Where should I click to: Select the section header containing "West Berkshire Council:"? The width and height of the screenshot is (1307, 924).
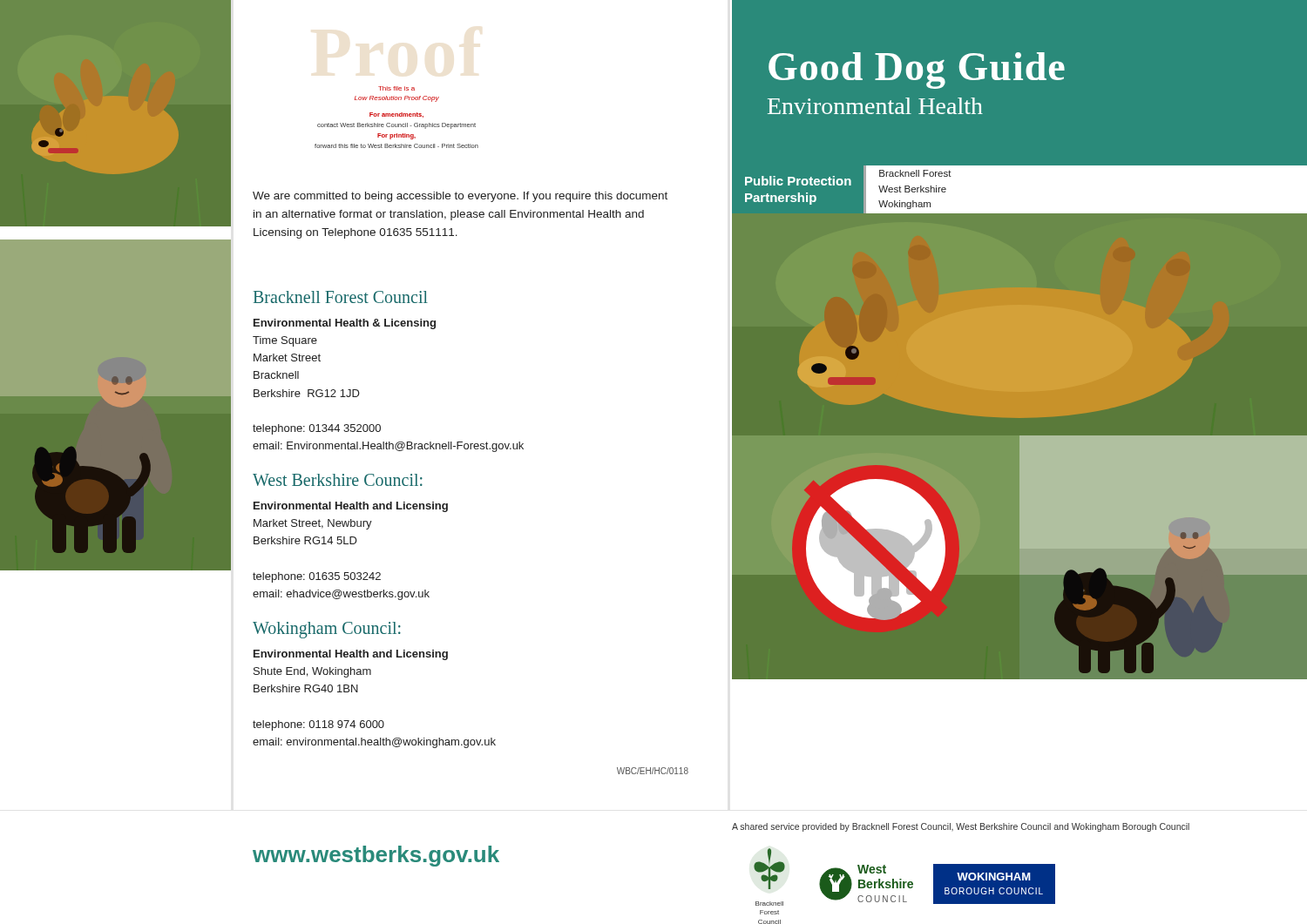(x=338, y=480)
